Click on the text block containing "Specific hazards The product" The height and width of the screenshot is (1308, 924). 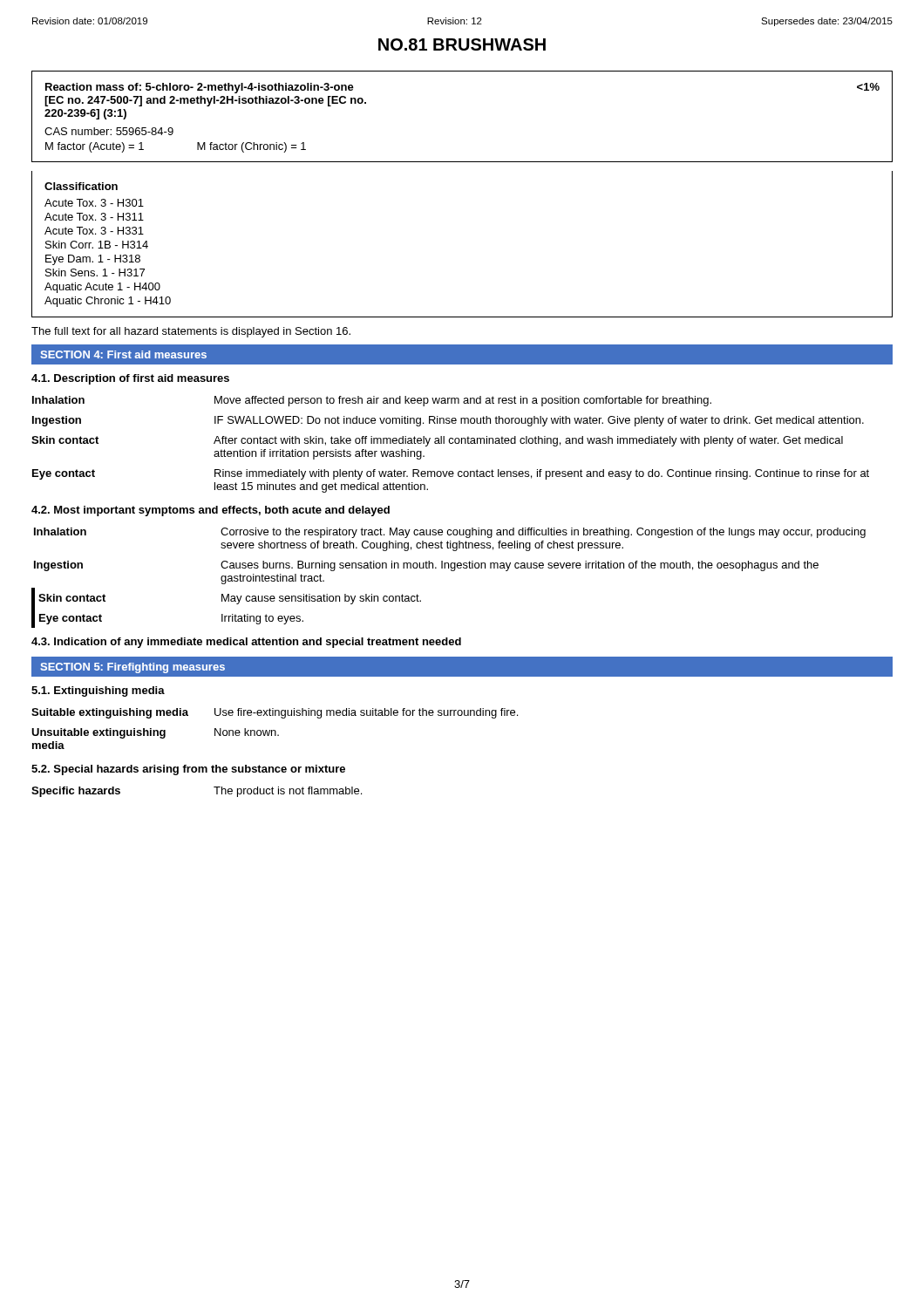click(70, 791)
